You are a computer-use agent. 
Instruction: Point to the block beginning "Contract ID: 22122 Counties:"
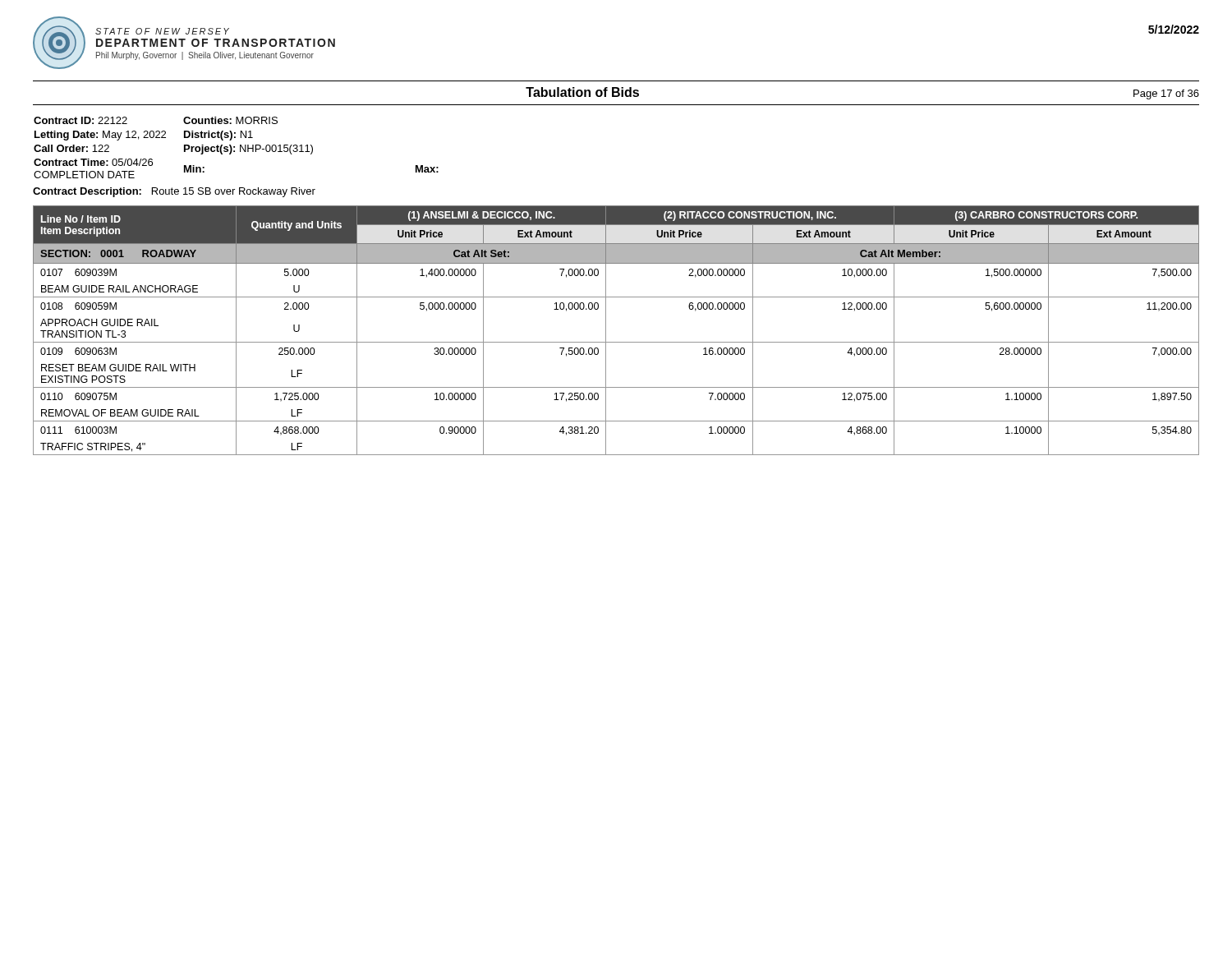click(236, 147)
